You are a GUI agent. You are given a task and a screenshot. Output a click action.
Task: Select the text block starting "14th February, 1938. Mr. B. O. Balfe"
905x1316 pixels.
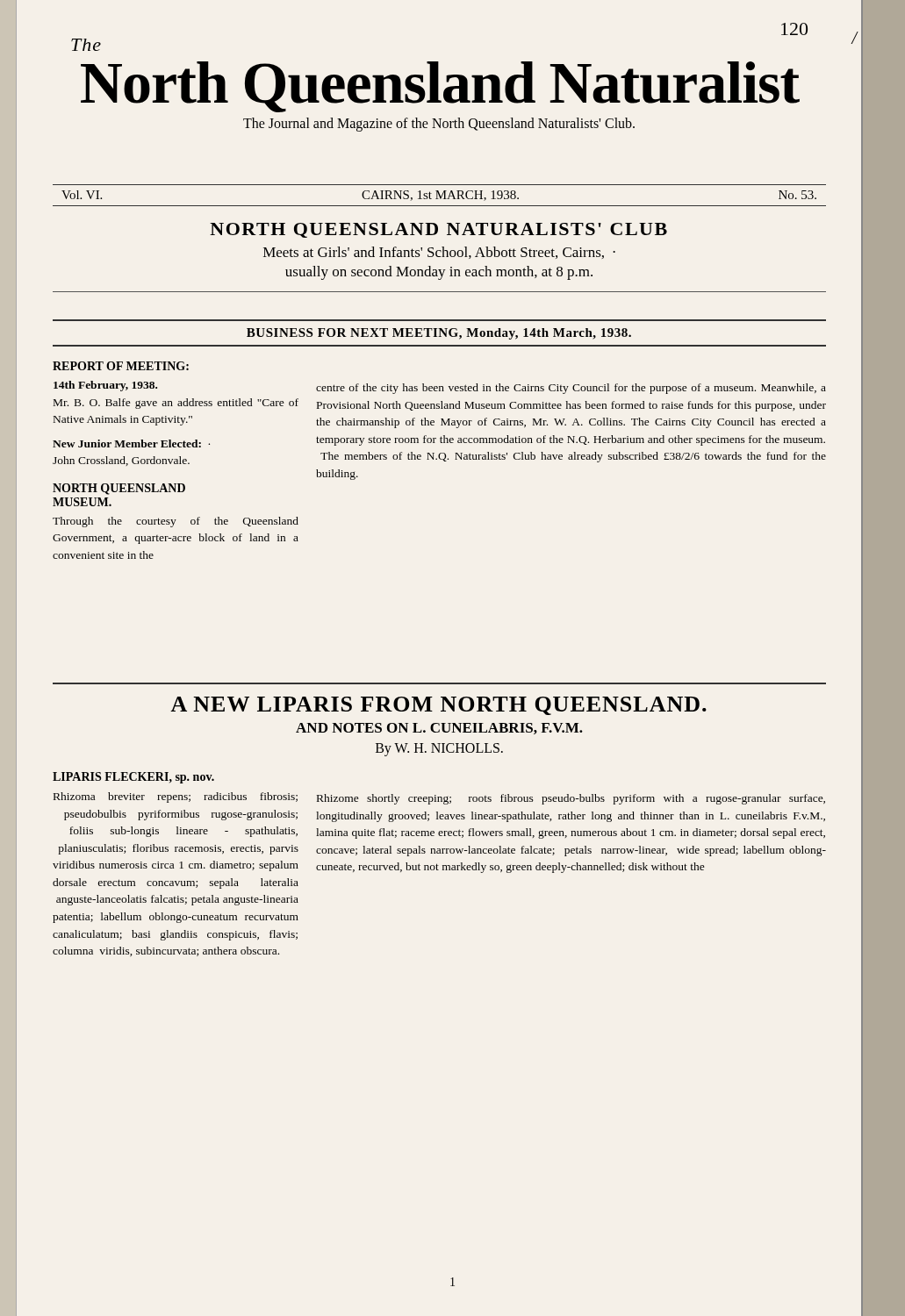[176, 402]
